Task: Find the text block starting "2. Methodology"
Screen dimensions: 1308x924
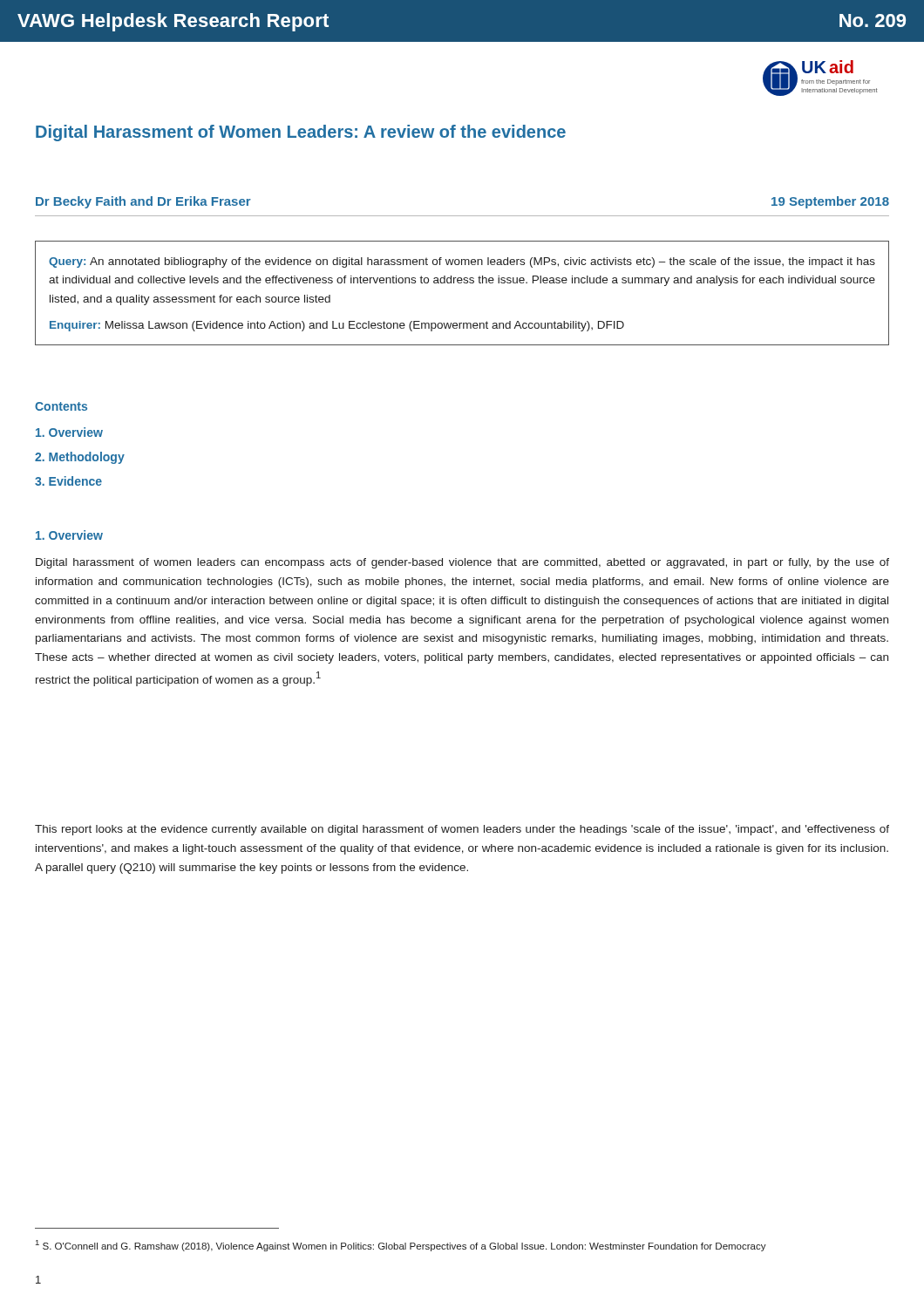Action: pos(80,457)
